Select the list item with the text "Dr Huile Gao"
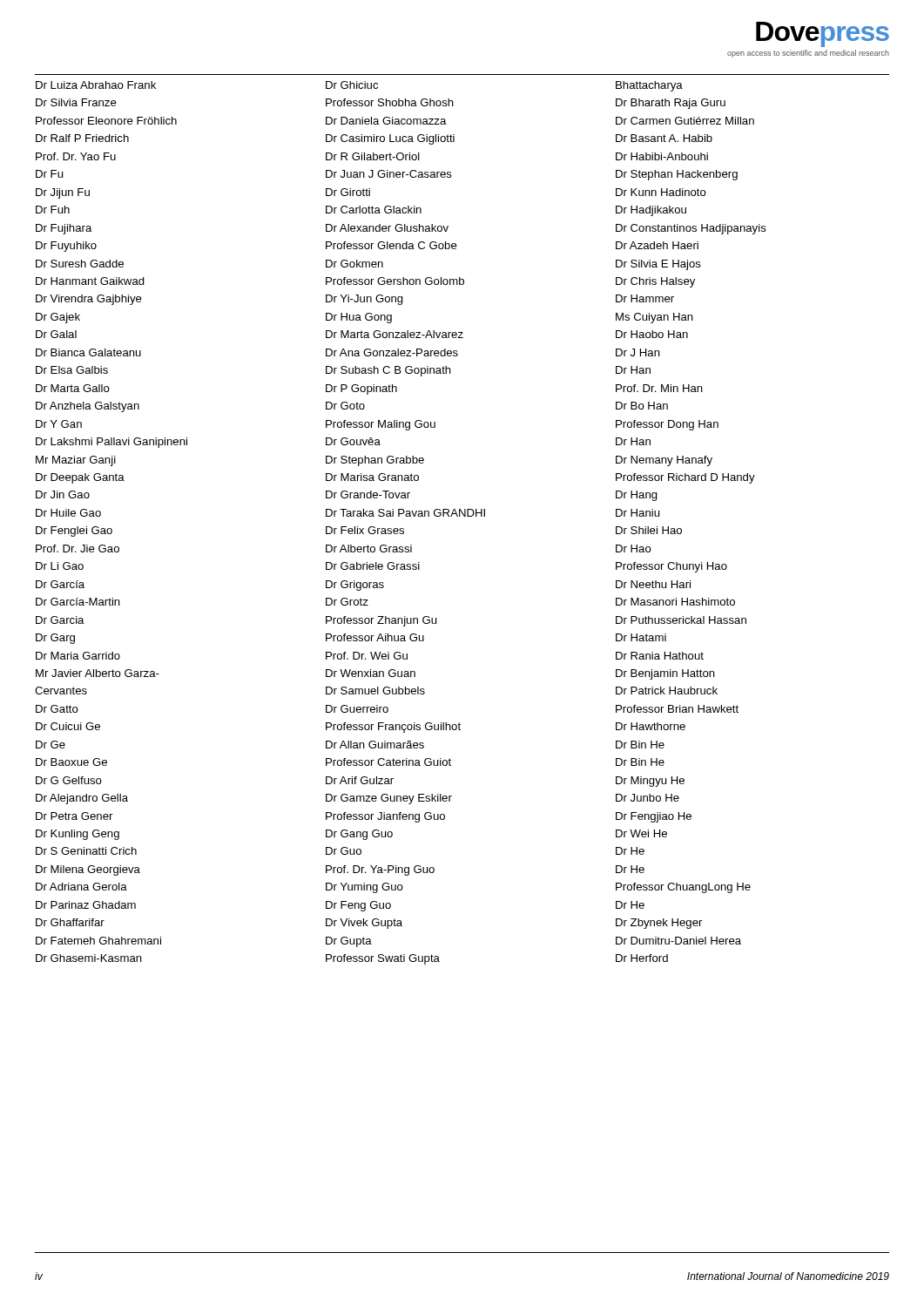Screen dimensions: 1307x924 (x=68, y=513)
